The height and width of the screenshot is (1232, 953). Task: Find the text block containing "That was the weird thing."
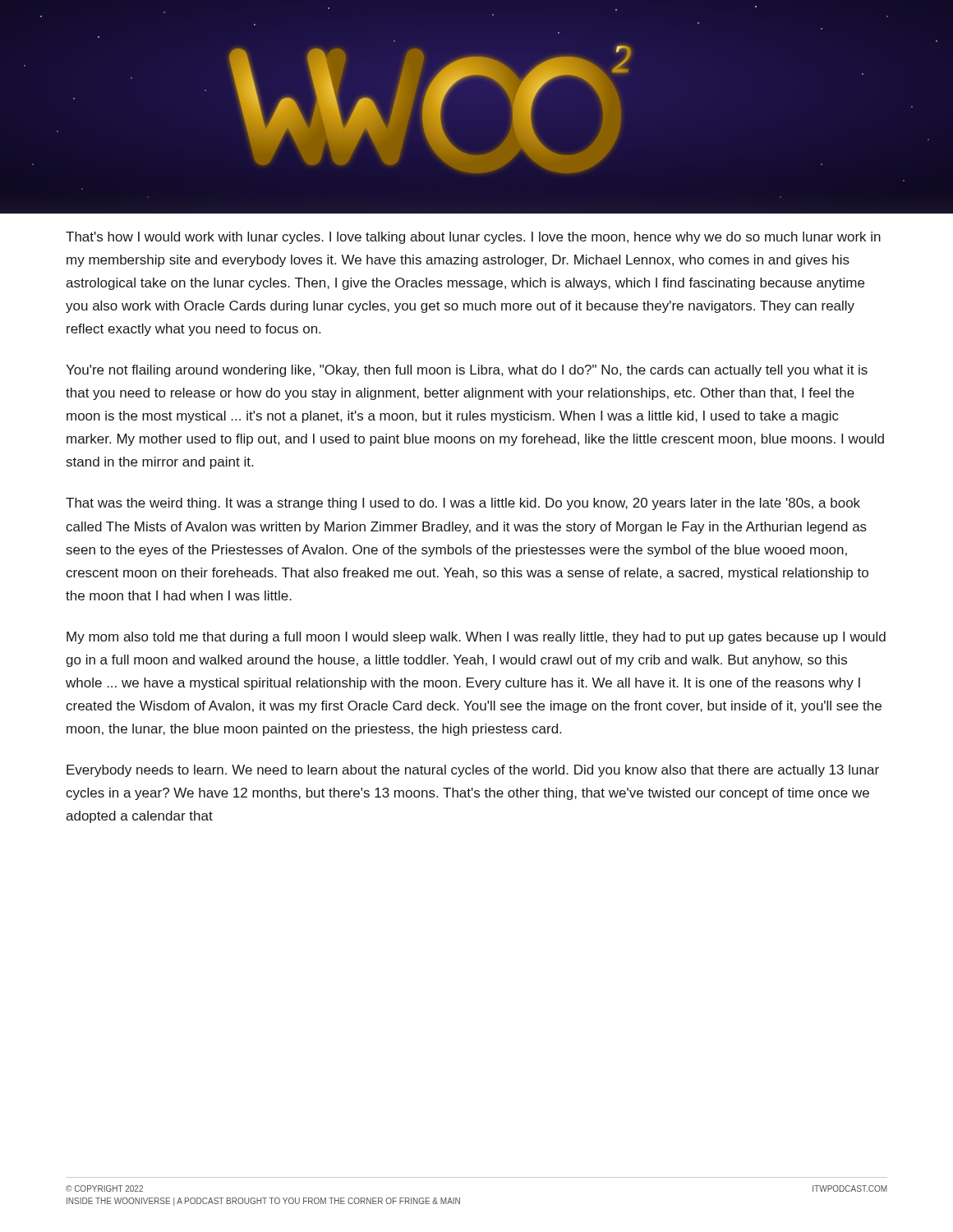476,550
